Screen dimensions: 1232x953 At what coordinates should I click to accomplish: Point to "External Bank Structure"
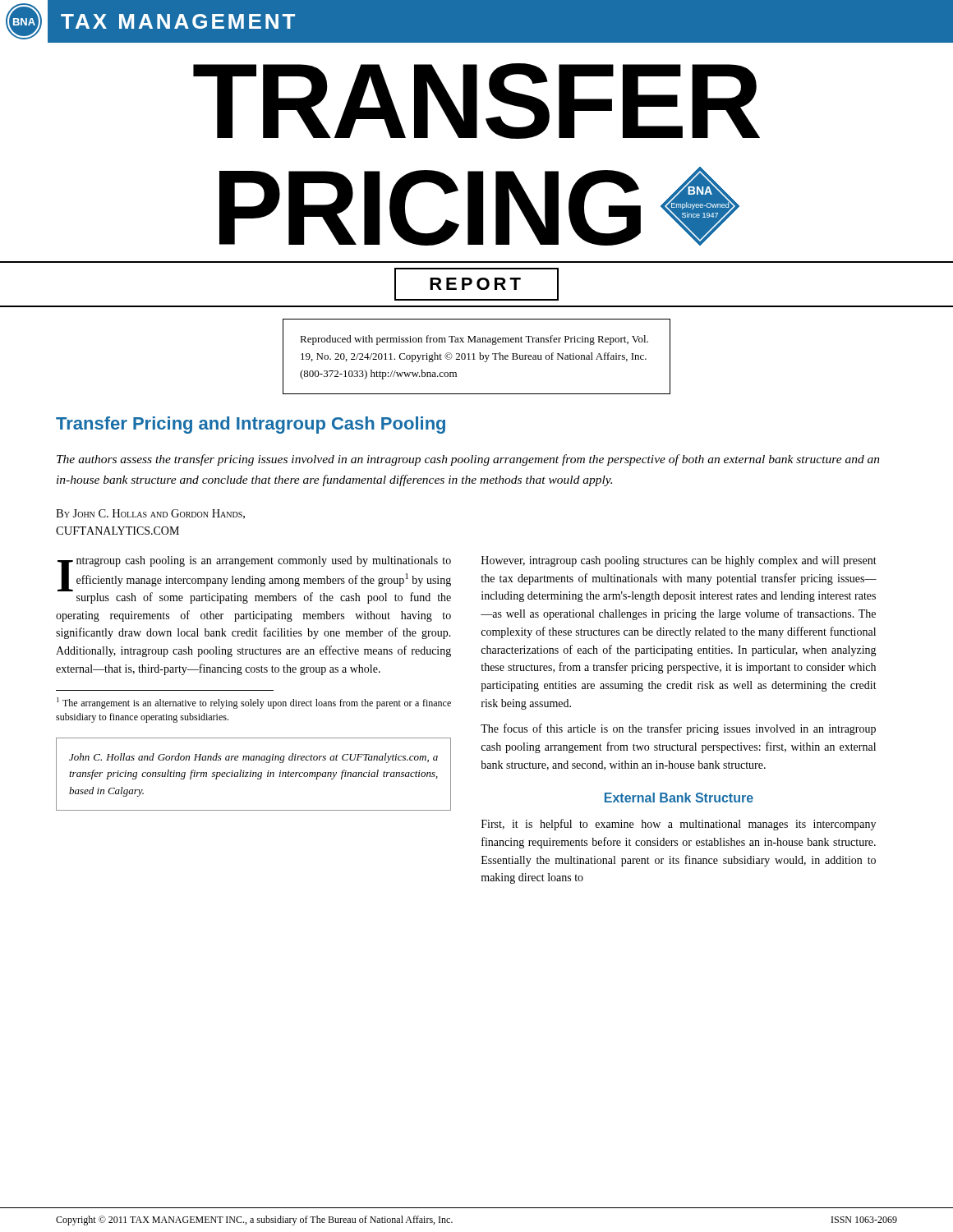tap(678, 798)
